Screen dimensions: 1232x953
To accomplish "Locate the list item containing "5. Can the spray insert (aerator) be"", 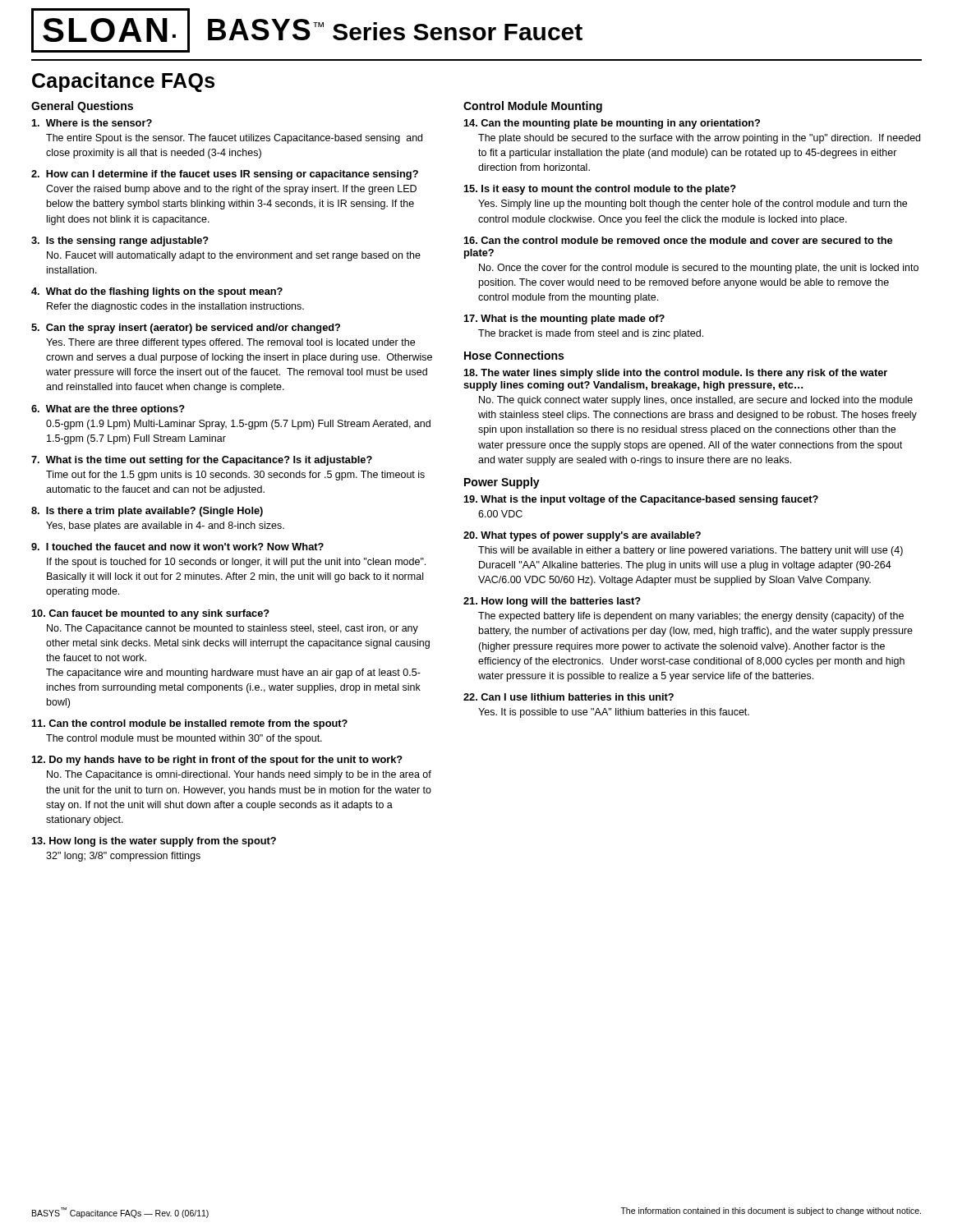I will (x=233, y=358).
